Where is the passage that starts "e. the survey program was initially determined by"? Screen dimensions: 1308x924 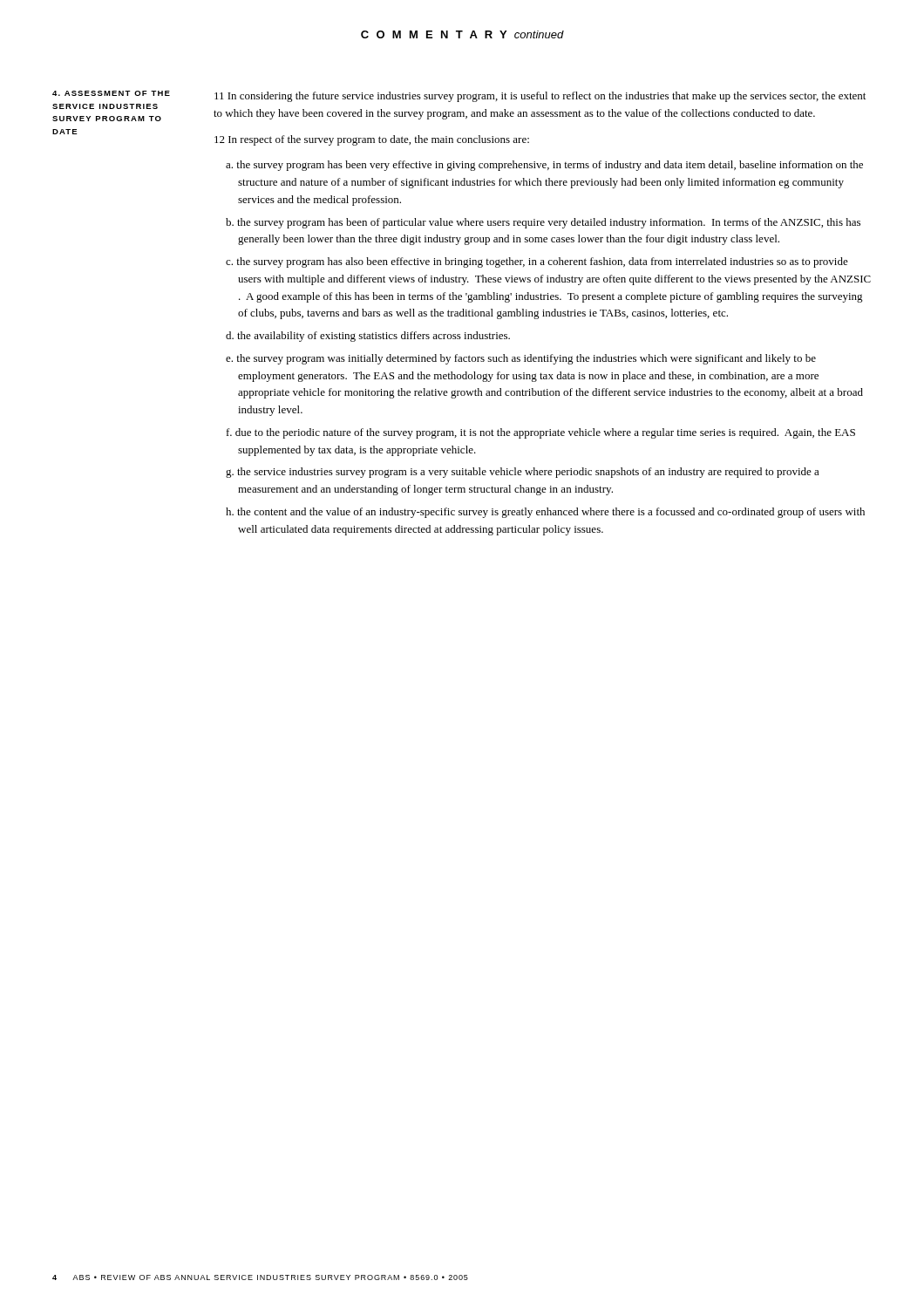(544, 384)
